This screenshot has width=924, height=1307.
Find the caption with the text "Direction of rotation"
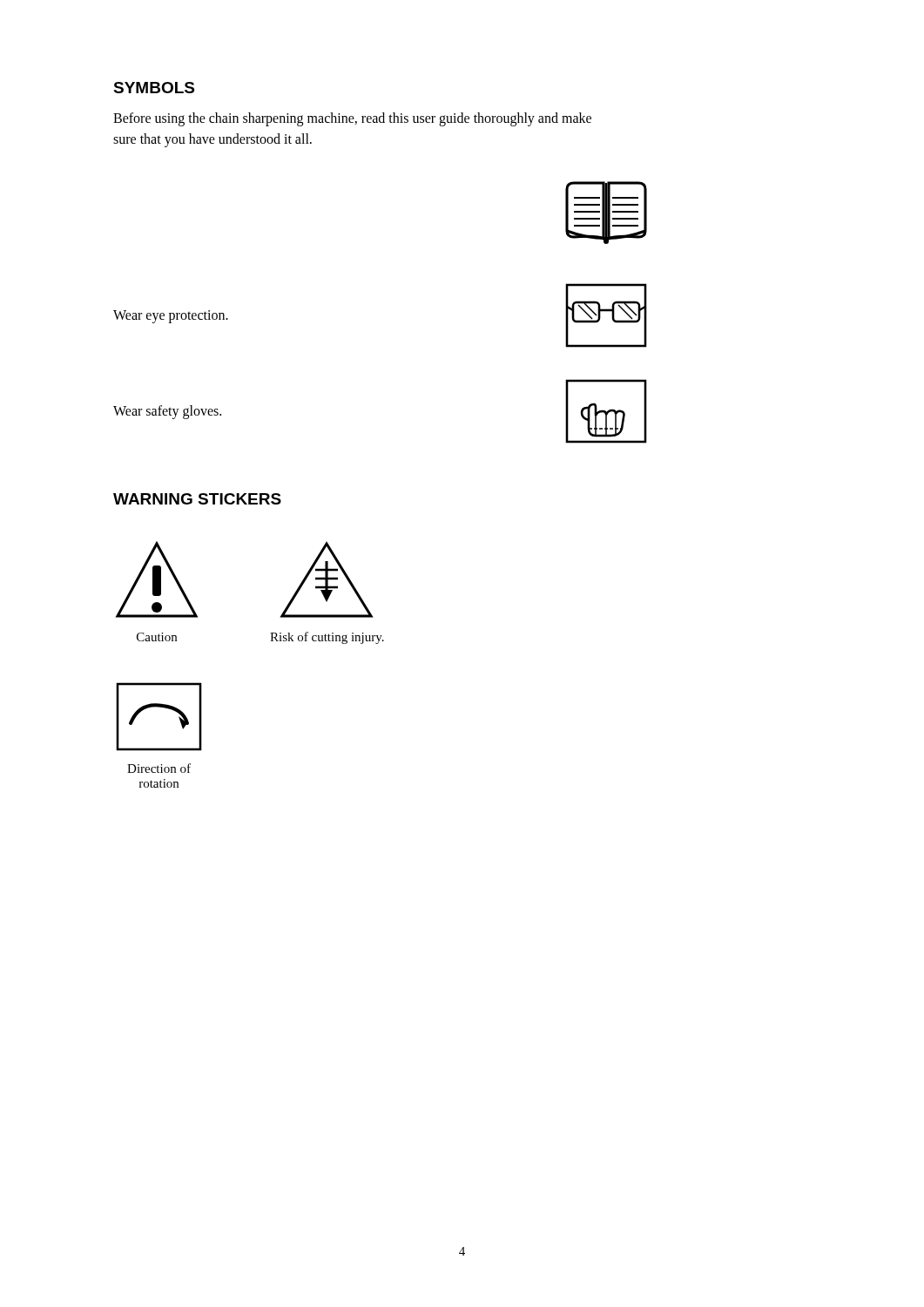[159, 776]
